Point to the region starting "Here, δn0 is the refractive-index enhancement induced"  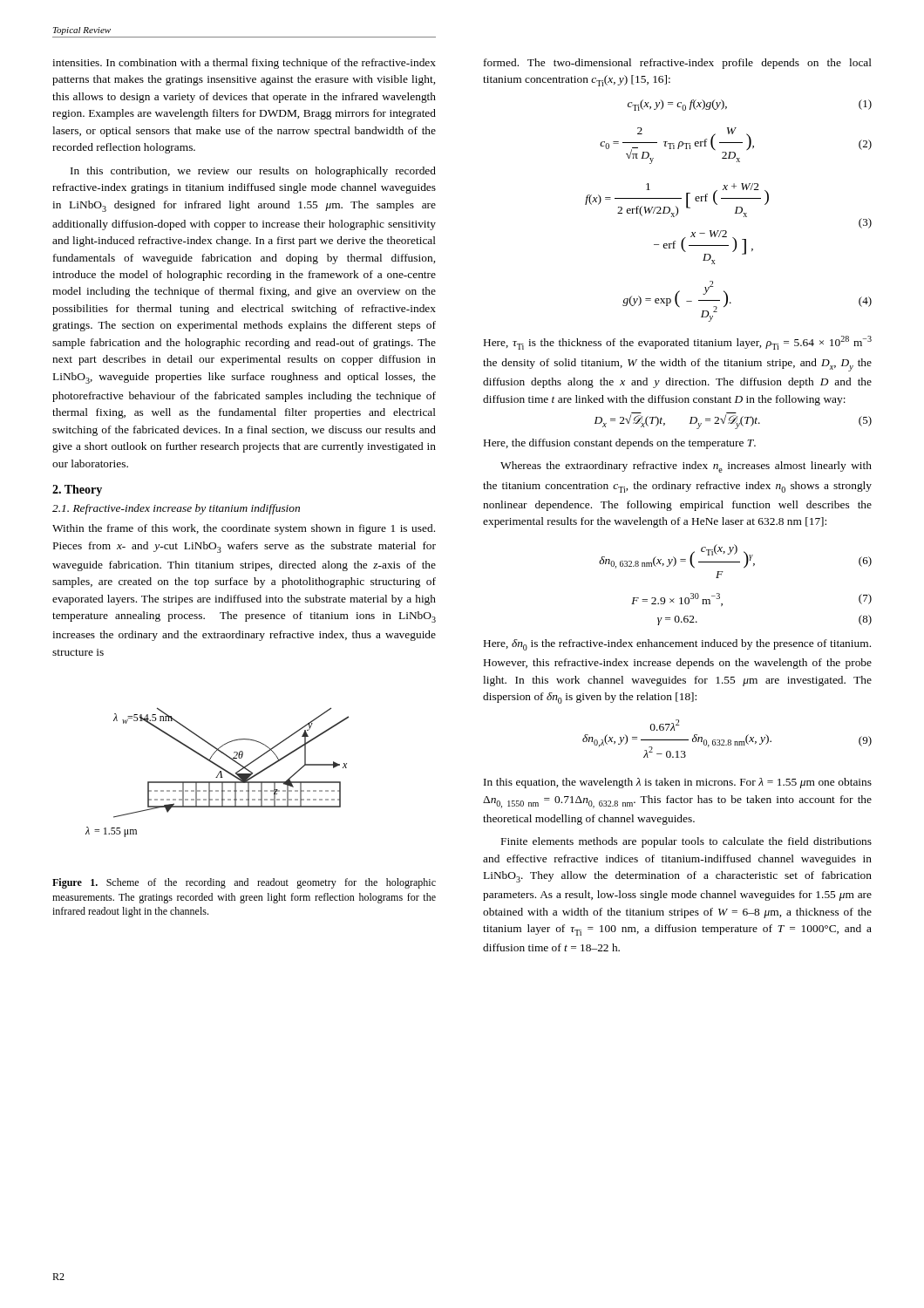(x=677, y=671)
